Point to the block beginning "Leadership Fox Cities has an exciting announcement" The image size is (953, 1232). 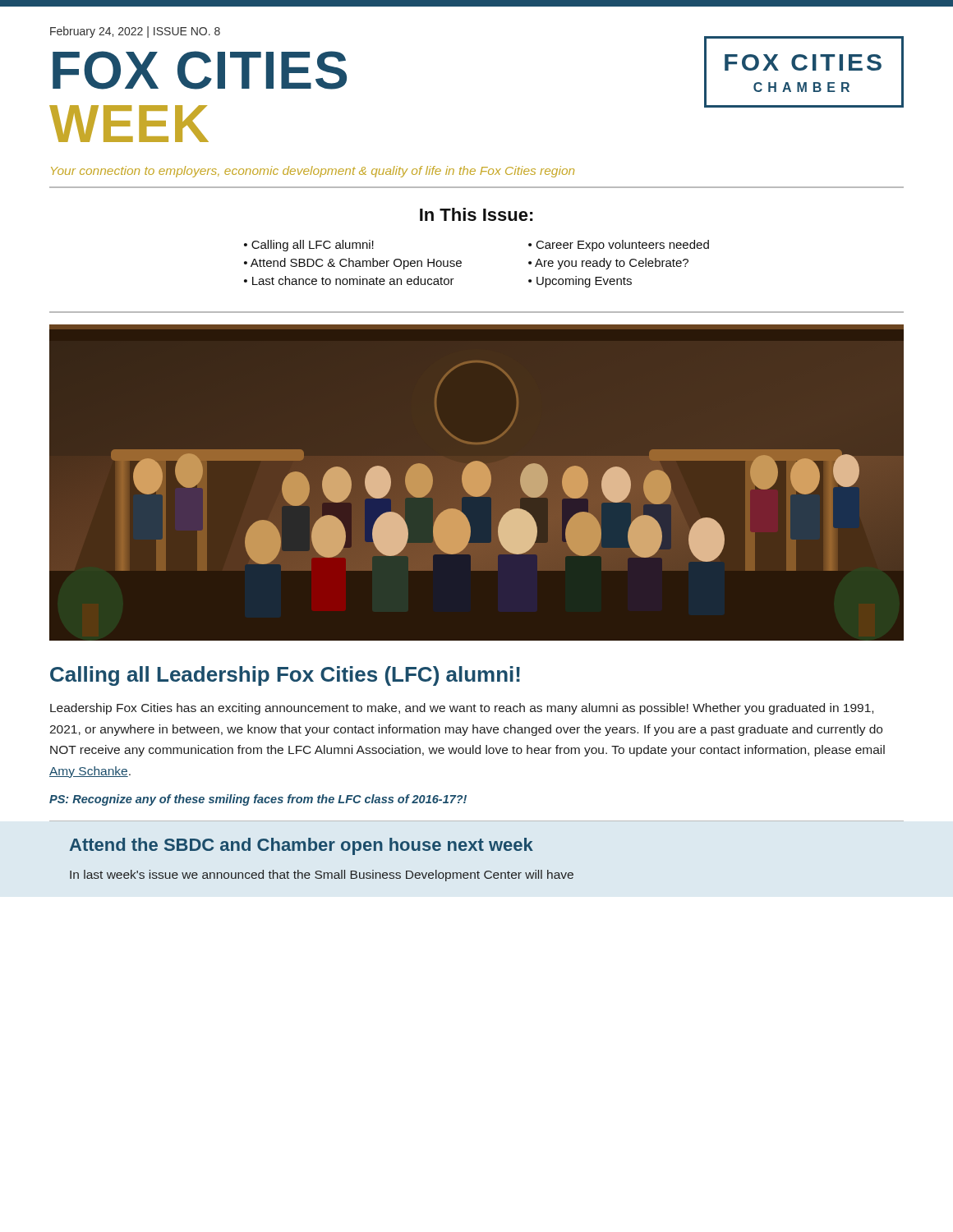[467, 739]
